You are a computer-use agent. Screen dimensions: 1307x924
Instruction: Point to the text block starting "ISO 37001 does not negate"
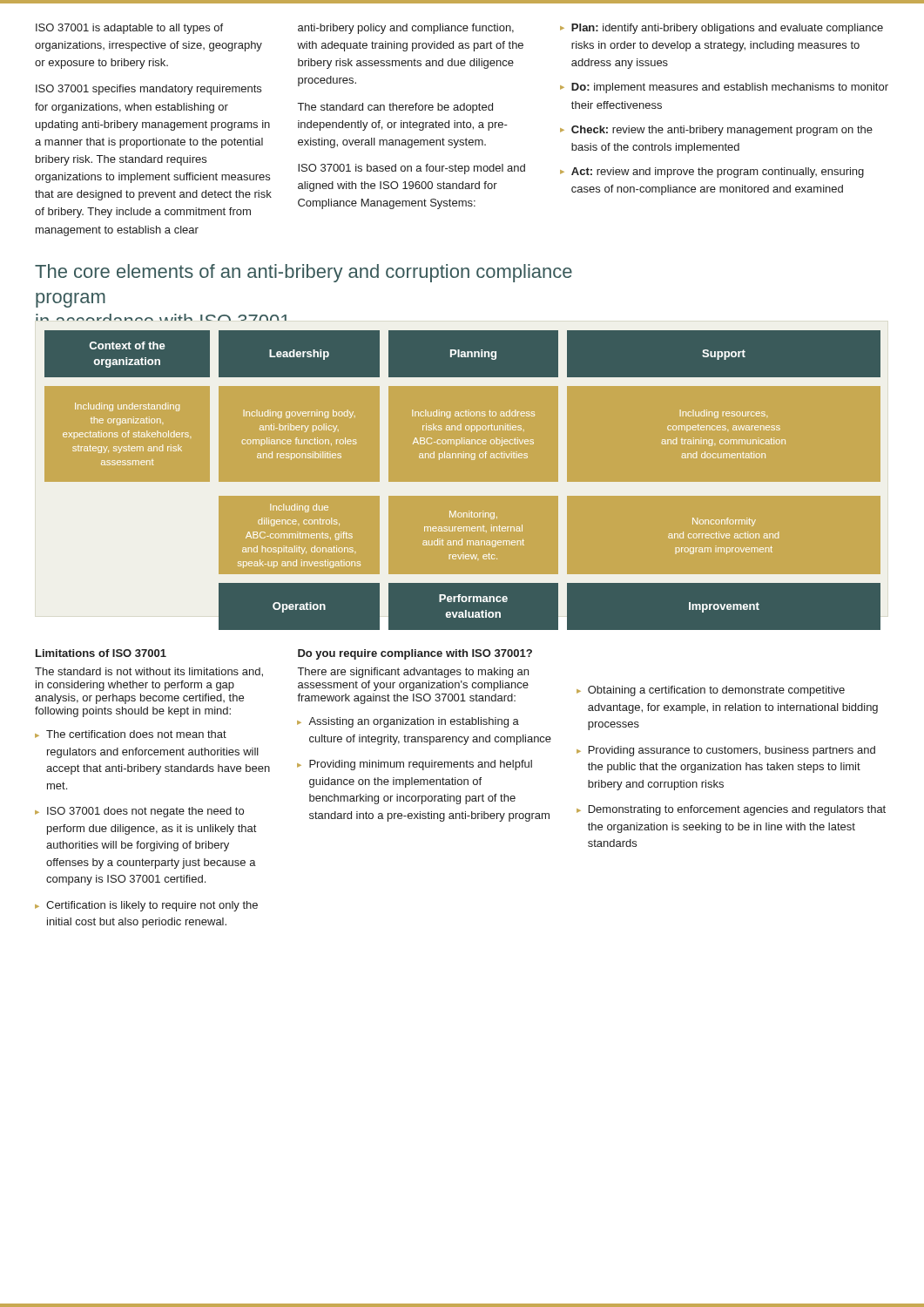click(x=151, y=845)
